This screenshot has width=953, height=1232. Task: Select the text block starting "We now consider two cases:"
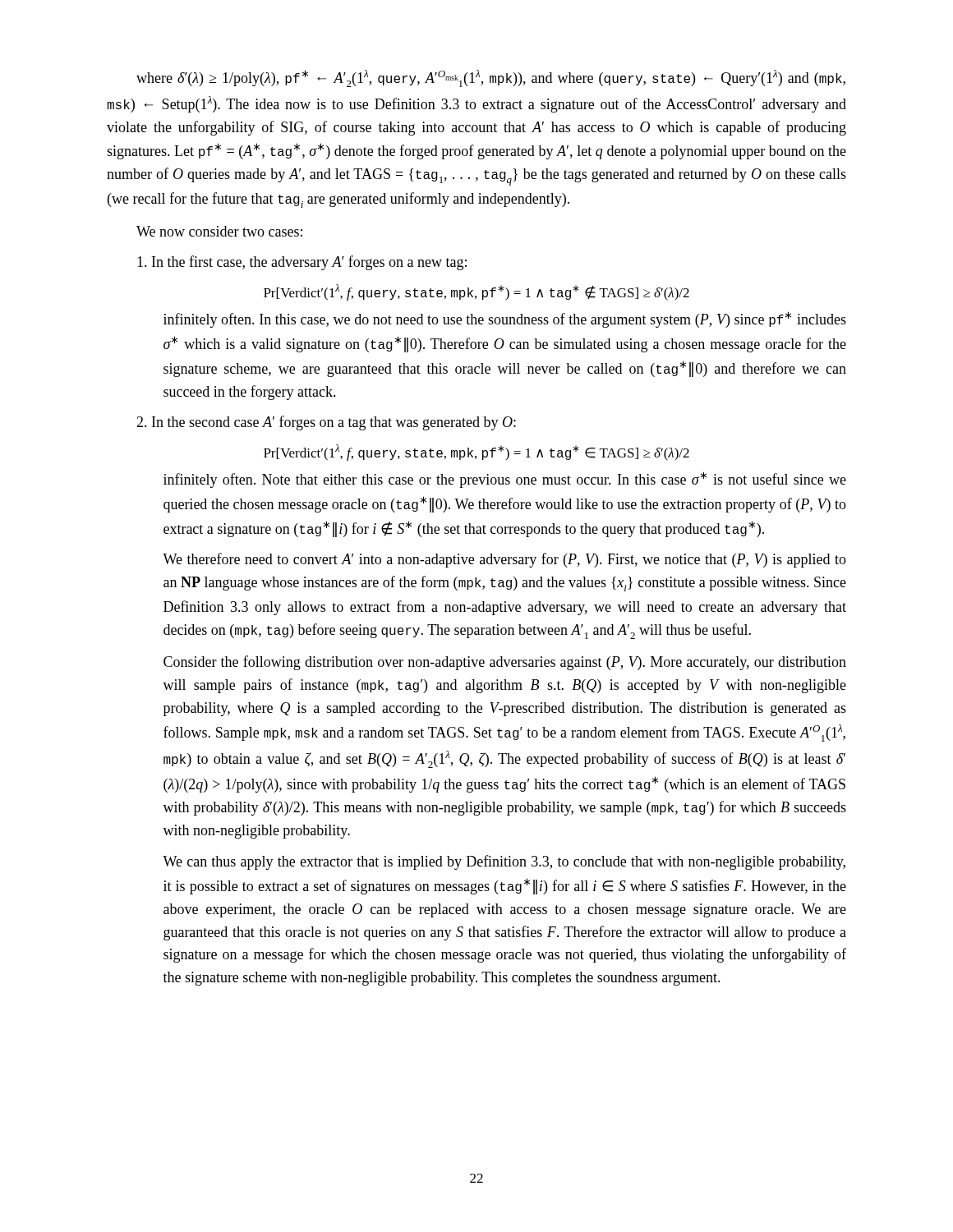pos(220,231)
